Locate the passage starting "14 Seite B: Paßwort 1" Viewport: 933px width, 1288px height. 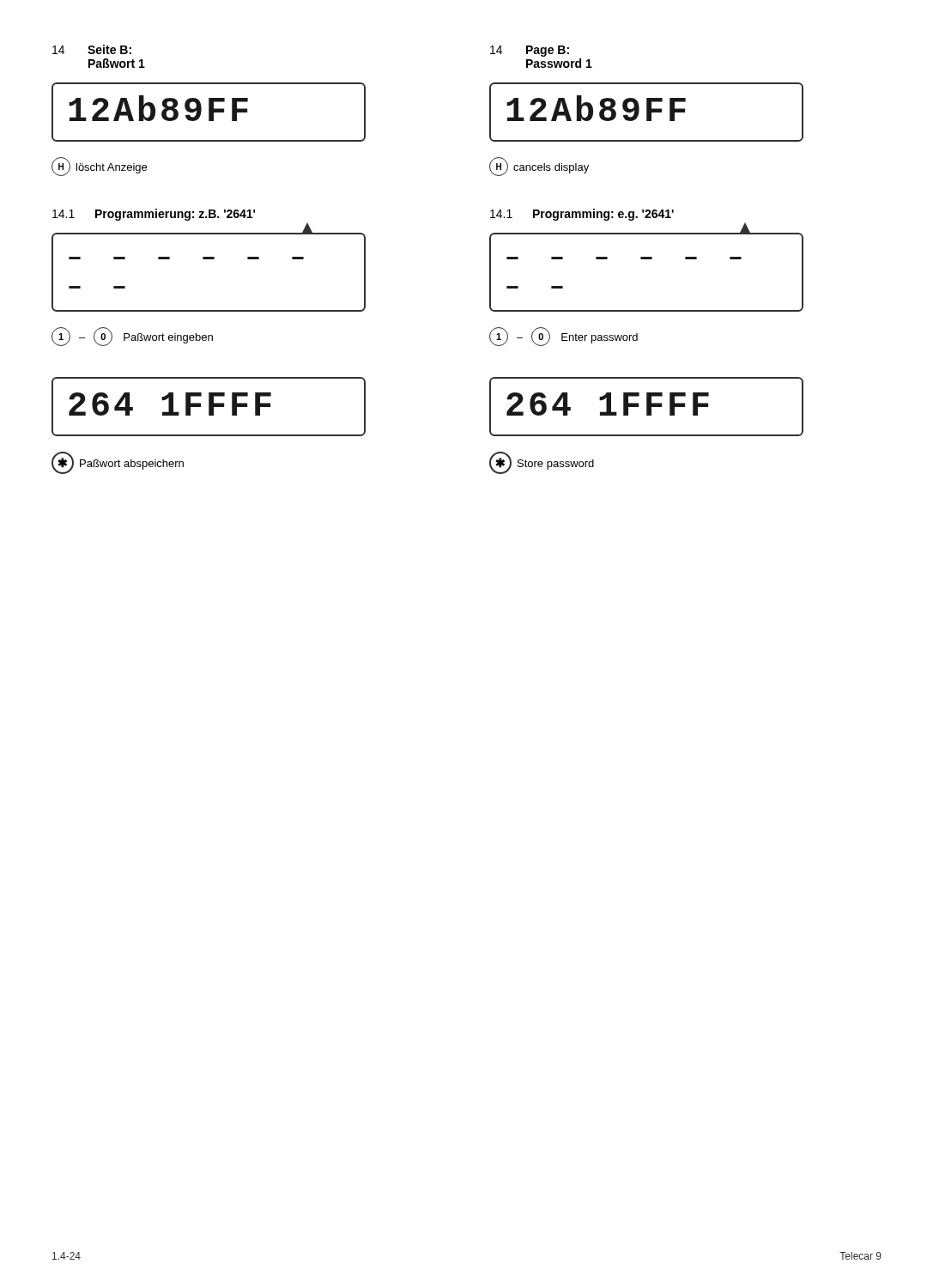point(92,49)
